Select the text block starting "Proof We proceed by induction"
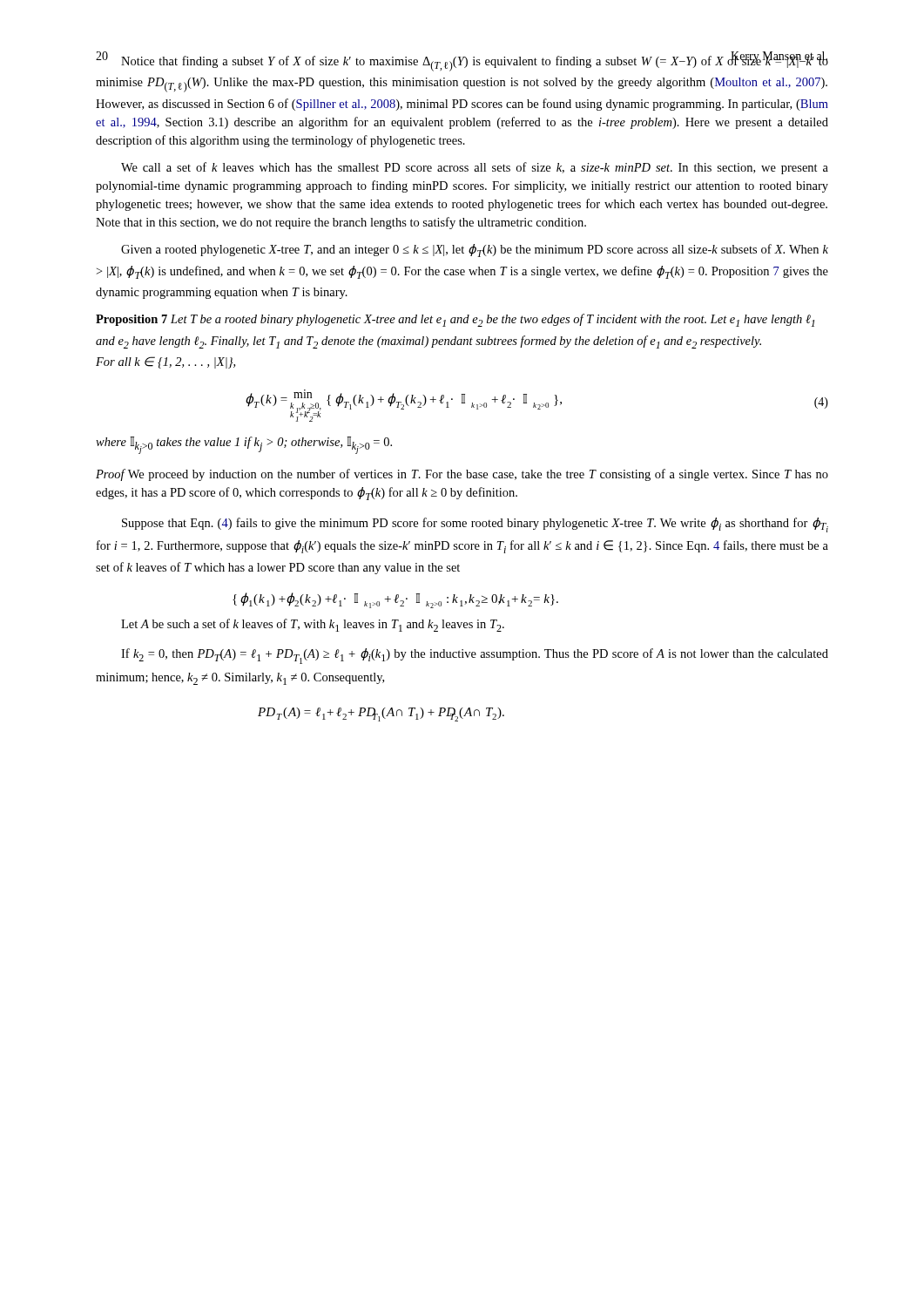Viewport: 924px width, 1307px height. (462, 485)
